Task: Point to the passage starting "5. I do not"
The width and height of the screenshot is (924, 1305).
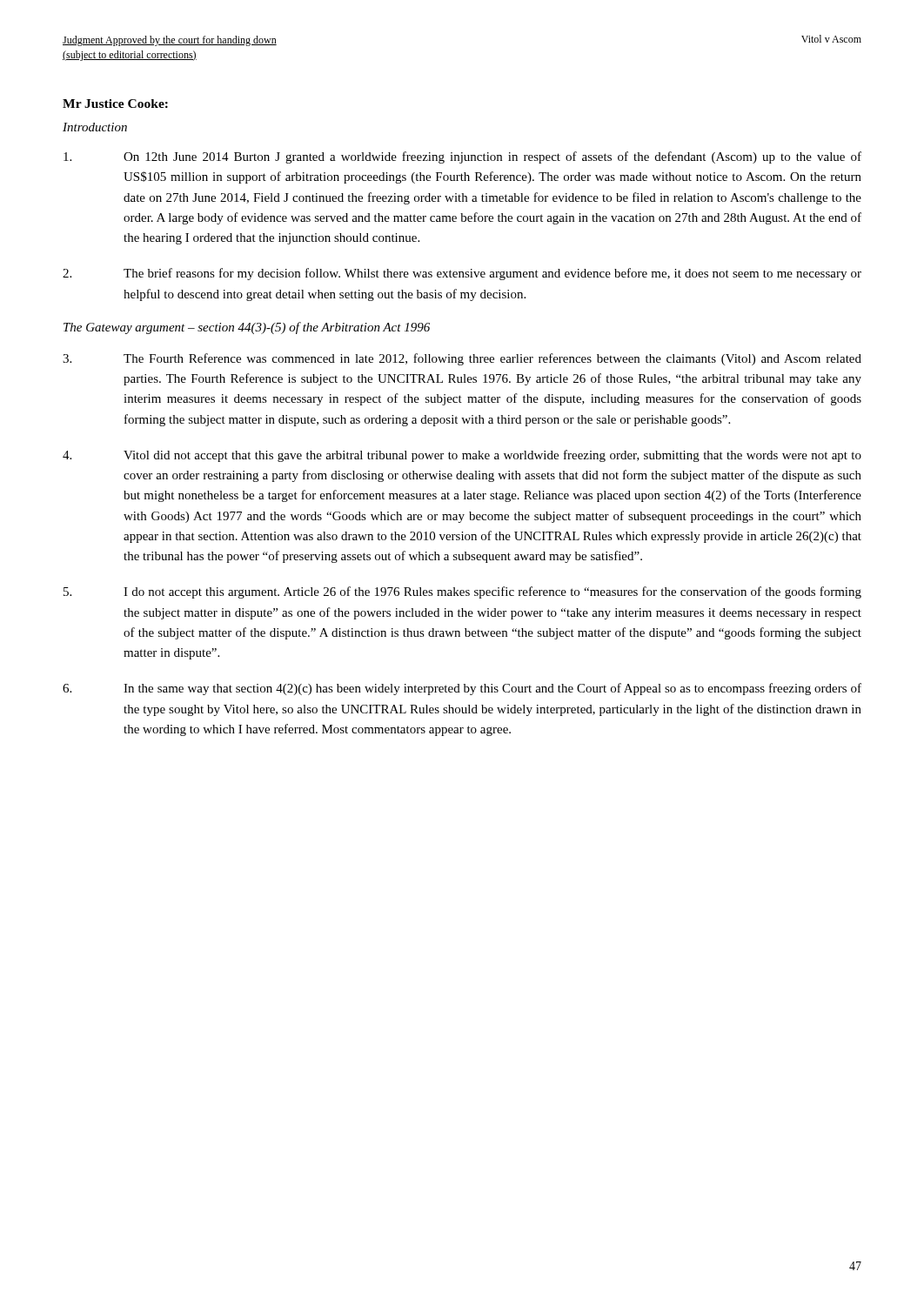Action: (462, 623)
